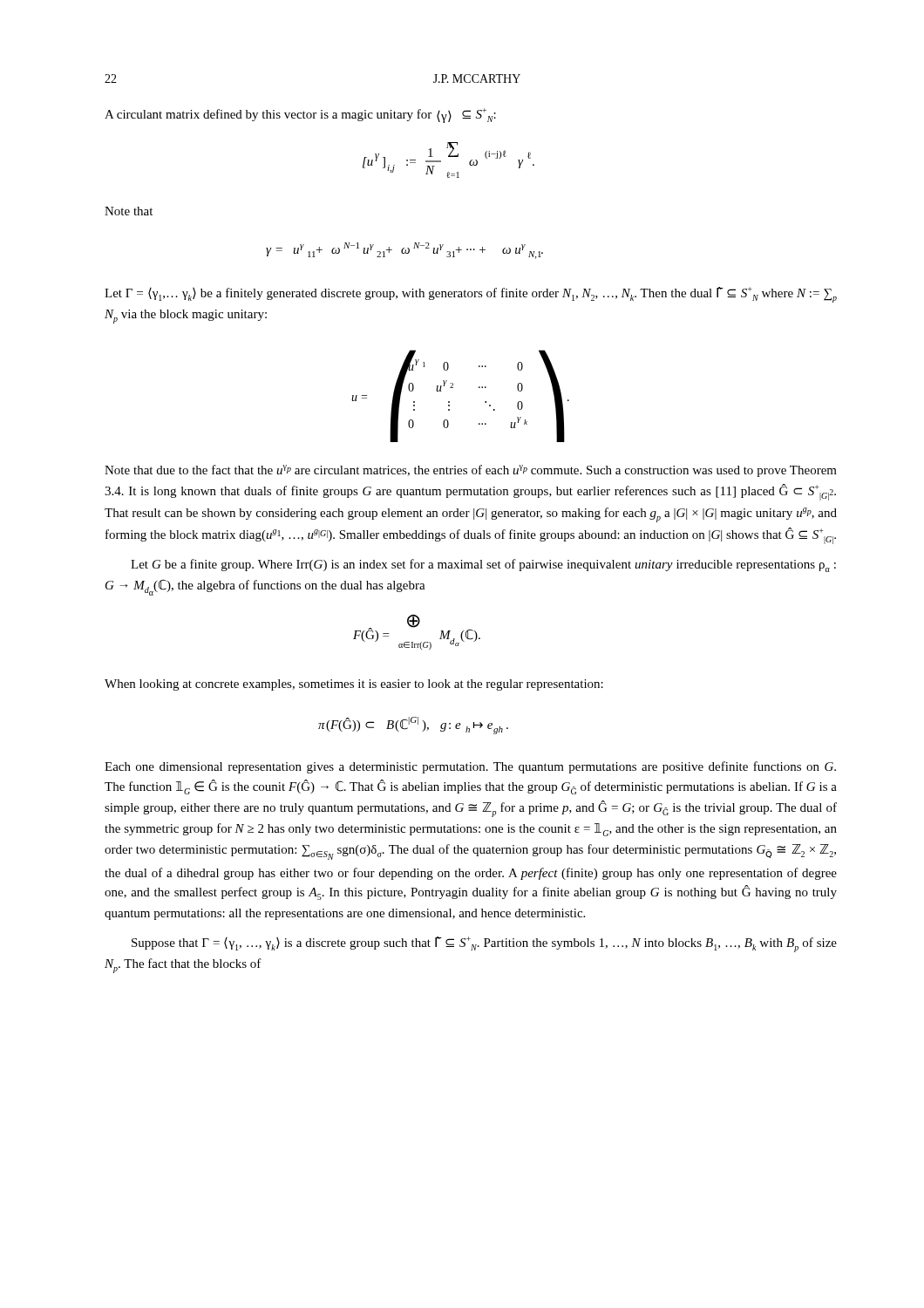Viewport: 924px width, 1308px height.
Task: Locate the formula that opens with "π ( F (Ĝ)) ⊂ B (ℂ |G|"
Action: pyautogui.click(x=471, y=722)
